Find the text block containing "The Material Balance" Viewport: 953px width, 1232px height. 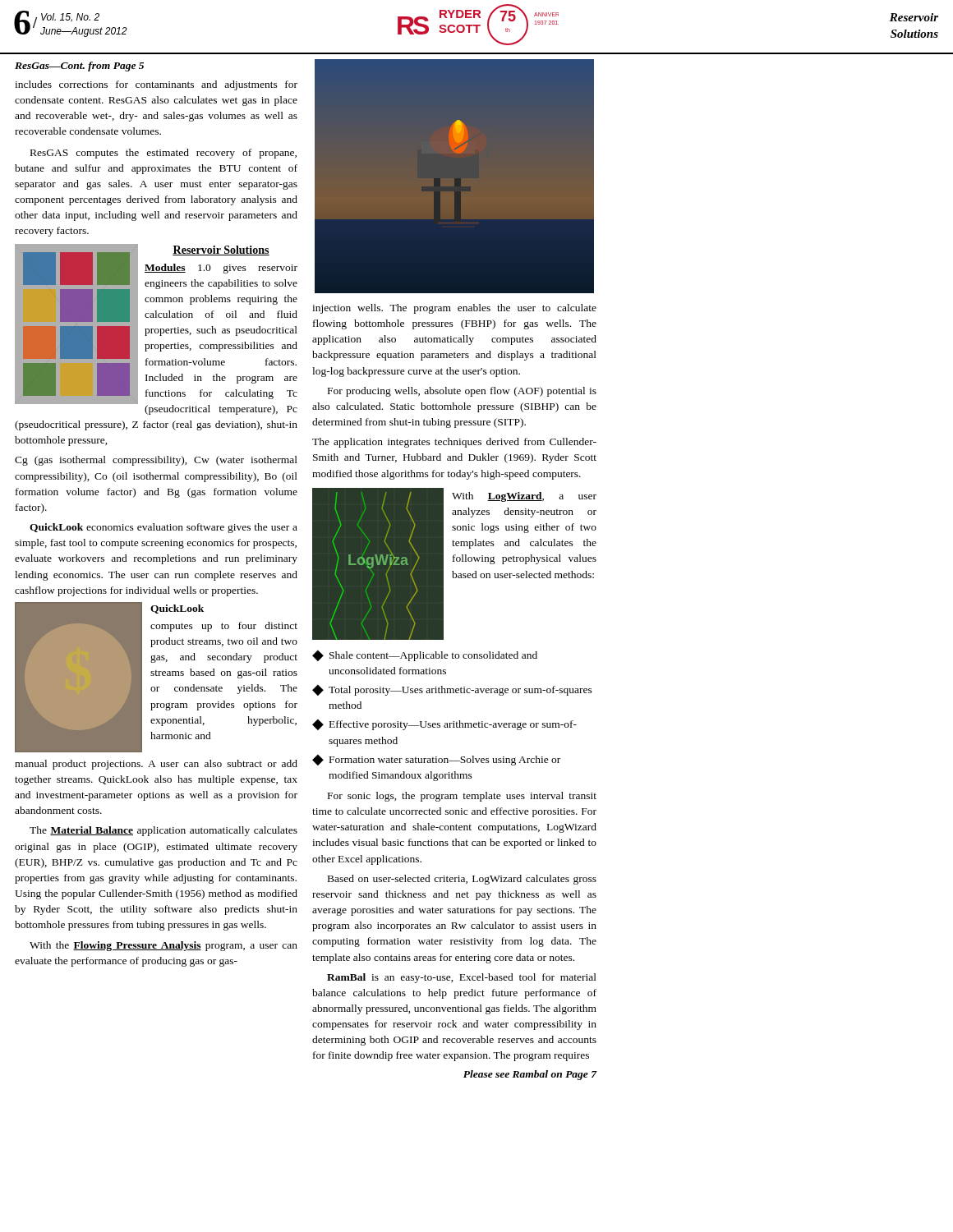[x=156, y=878]
